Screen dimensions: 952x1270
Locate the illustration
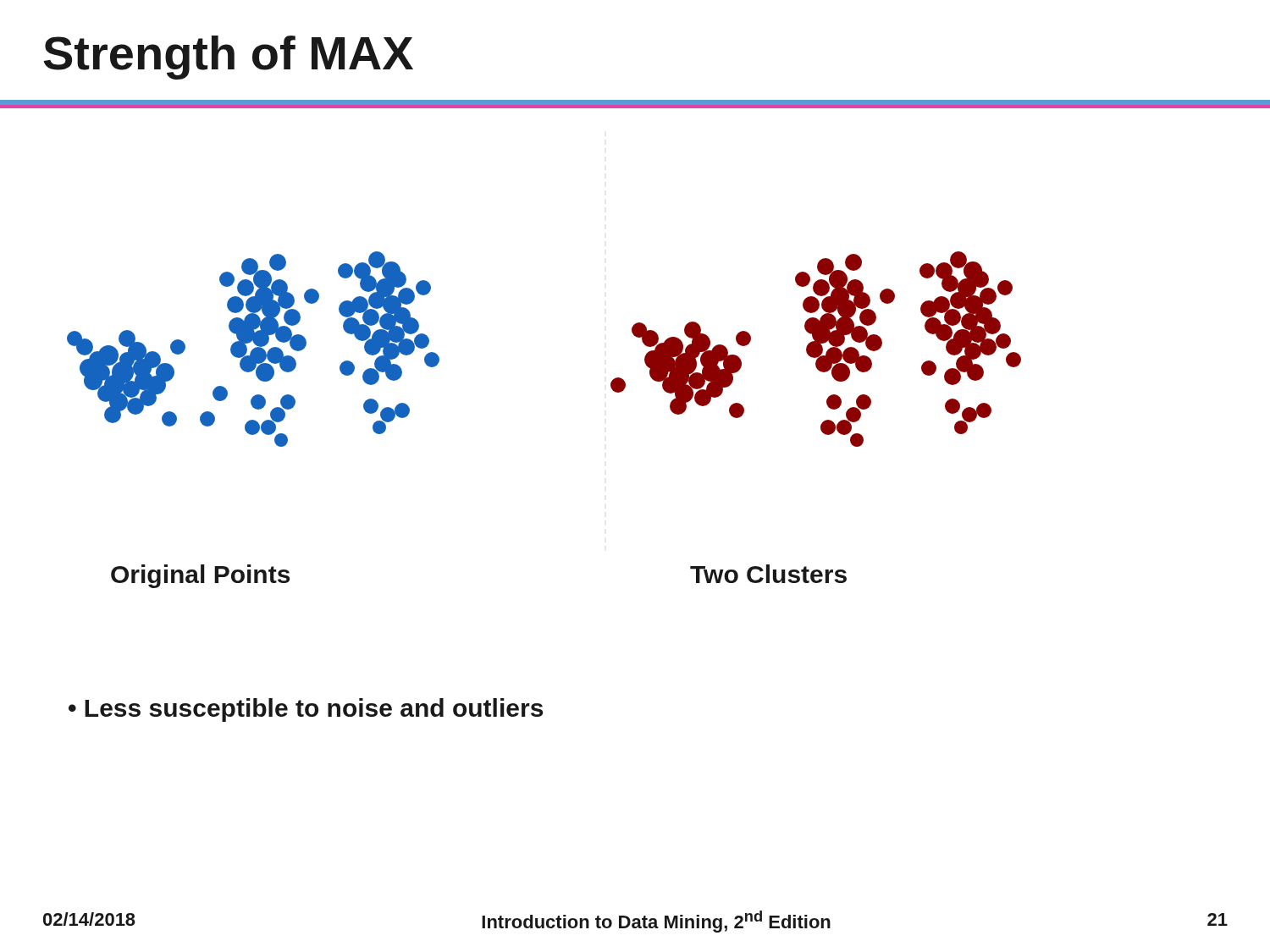coord(635,343)
